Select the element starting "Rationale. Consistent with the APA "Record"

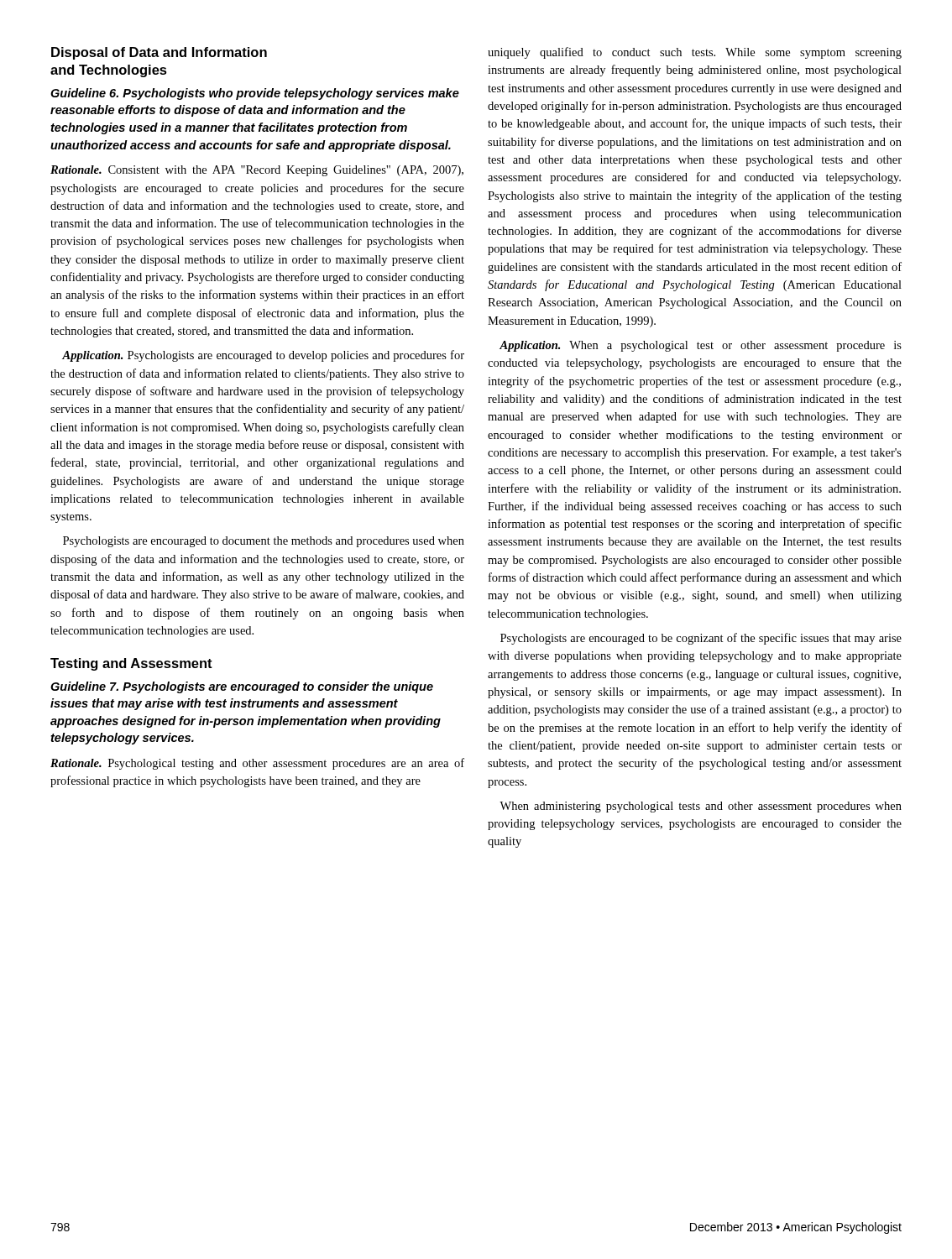257,251
